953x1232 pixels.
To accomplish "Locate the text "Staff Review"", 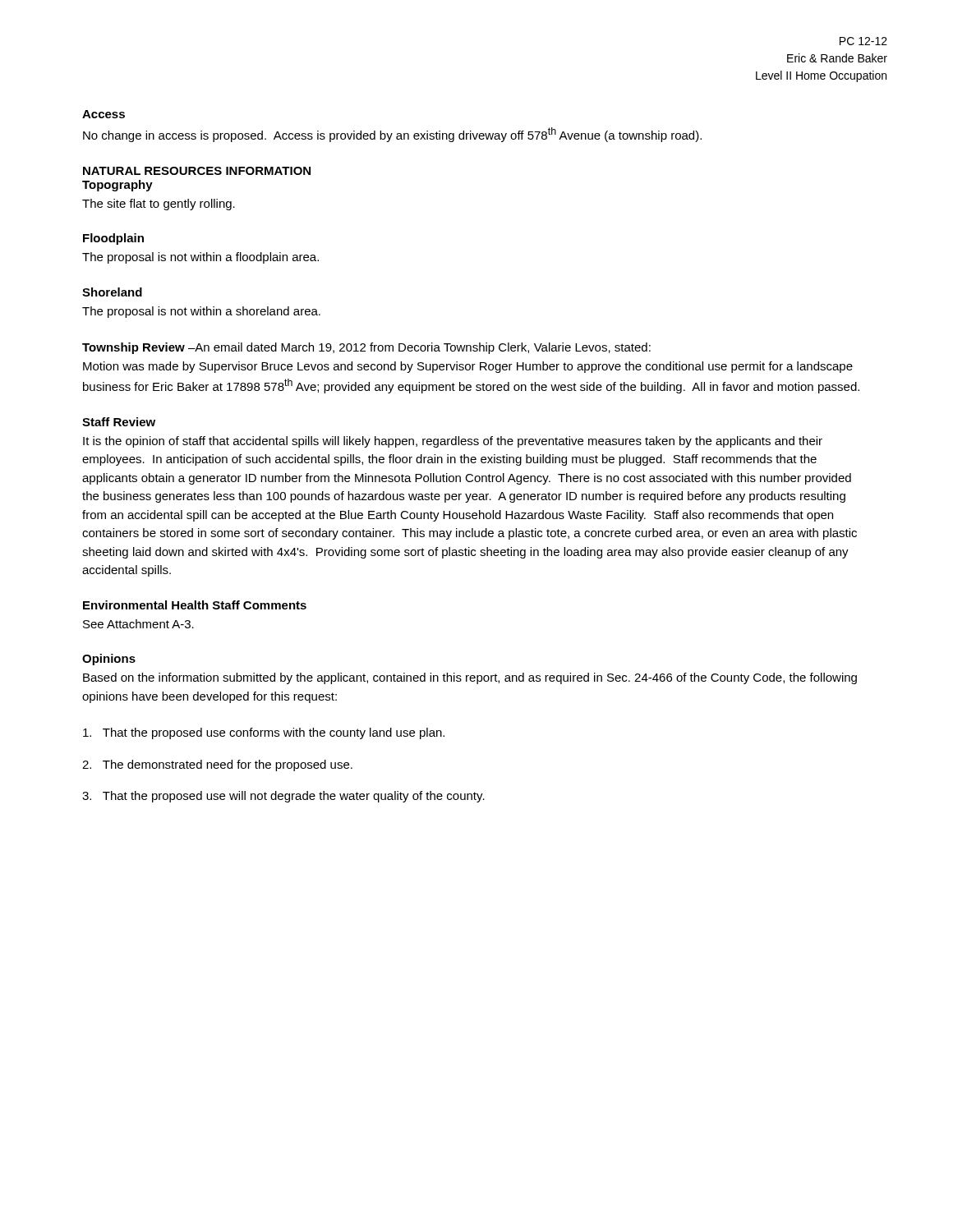I will click(x=119, y=421).
